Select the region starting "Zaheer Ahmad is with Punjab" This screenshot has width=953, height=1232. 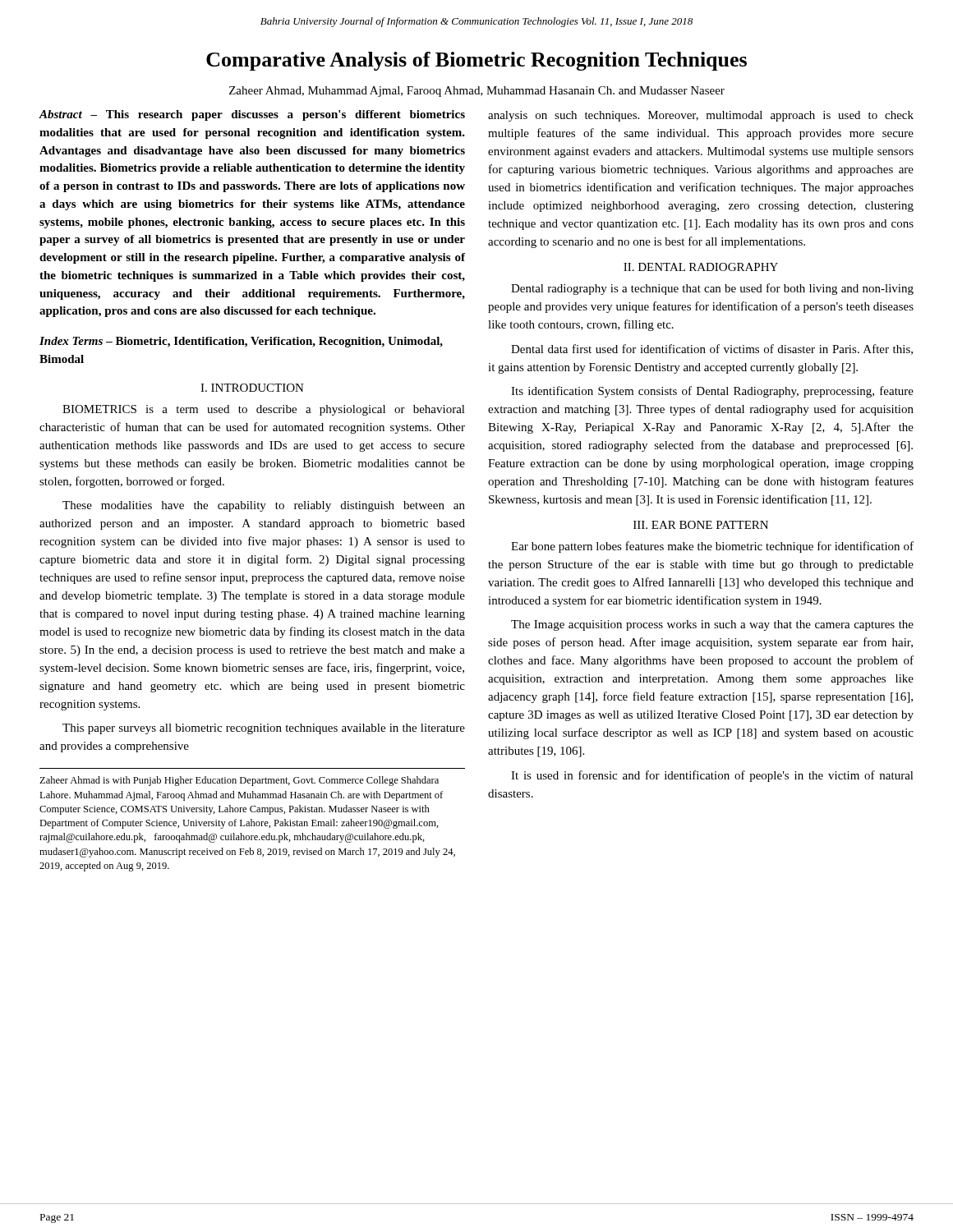click(248, 823)
